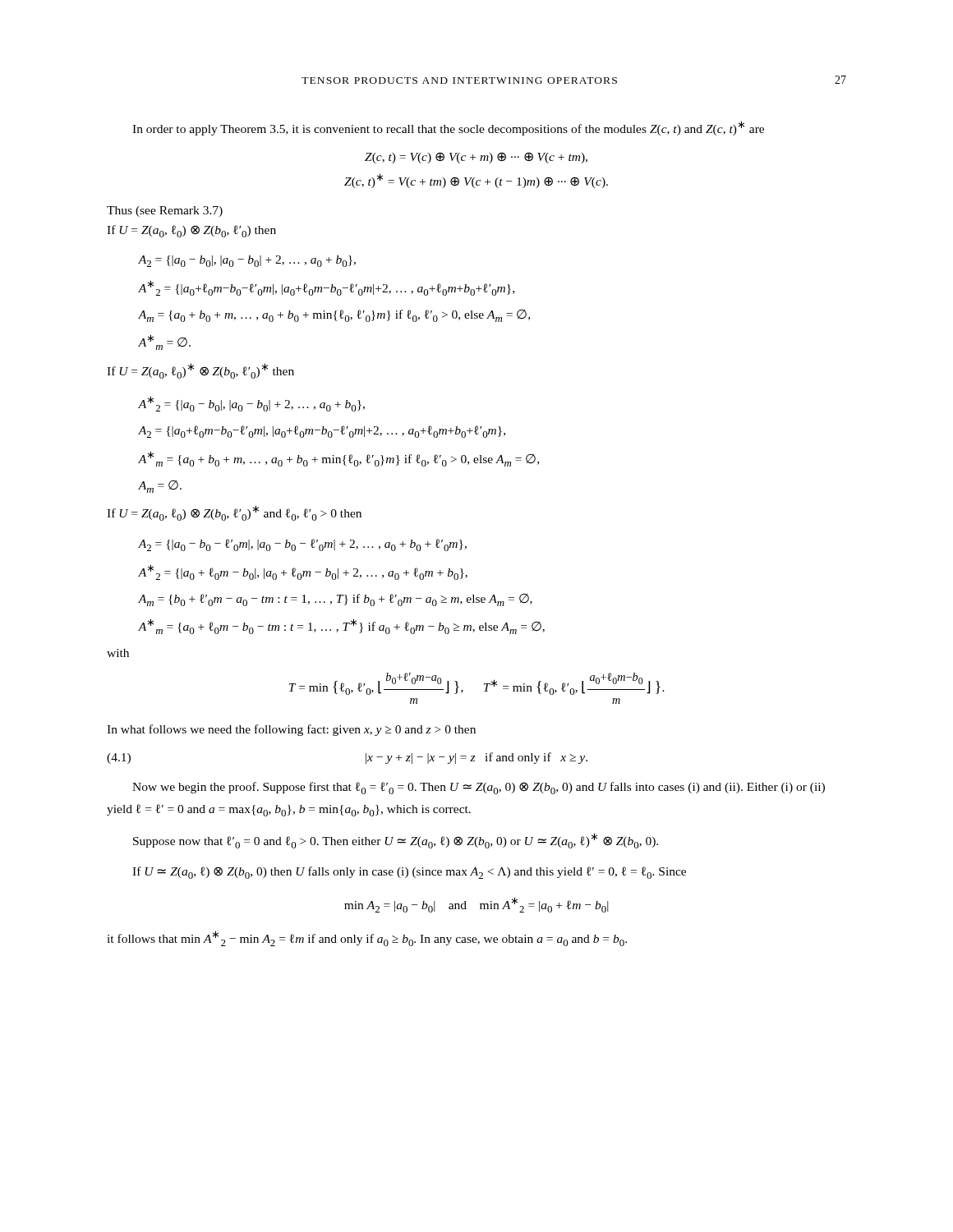The width and height of the screenshot is (953, 1232).
Task: Where is the formula that starts "T = min {ℓ0, ℓ′0, ⌊b0+ℓ′0m−a0m⌋ },"?
Action: pyautogui.click(x=476, y=689)
